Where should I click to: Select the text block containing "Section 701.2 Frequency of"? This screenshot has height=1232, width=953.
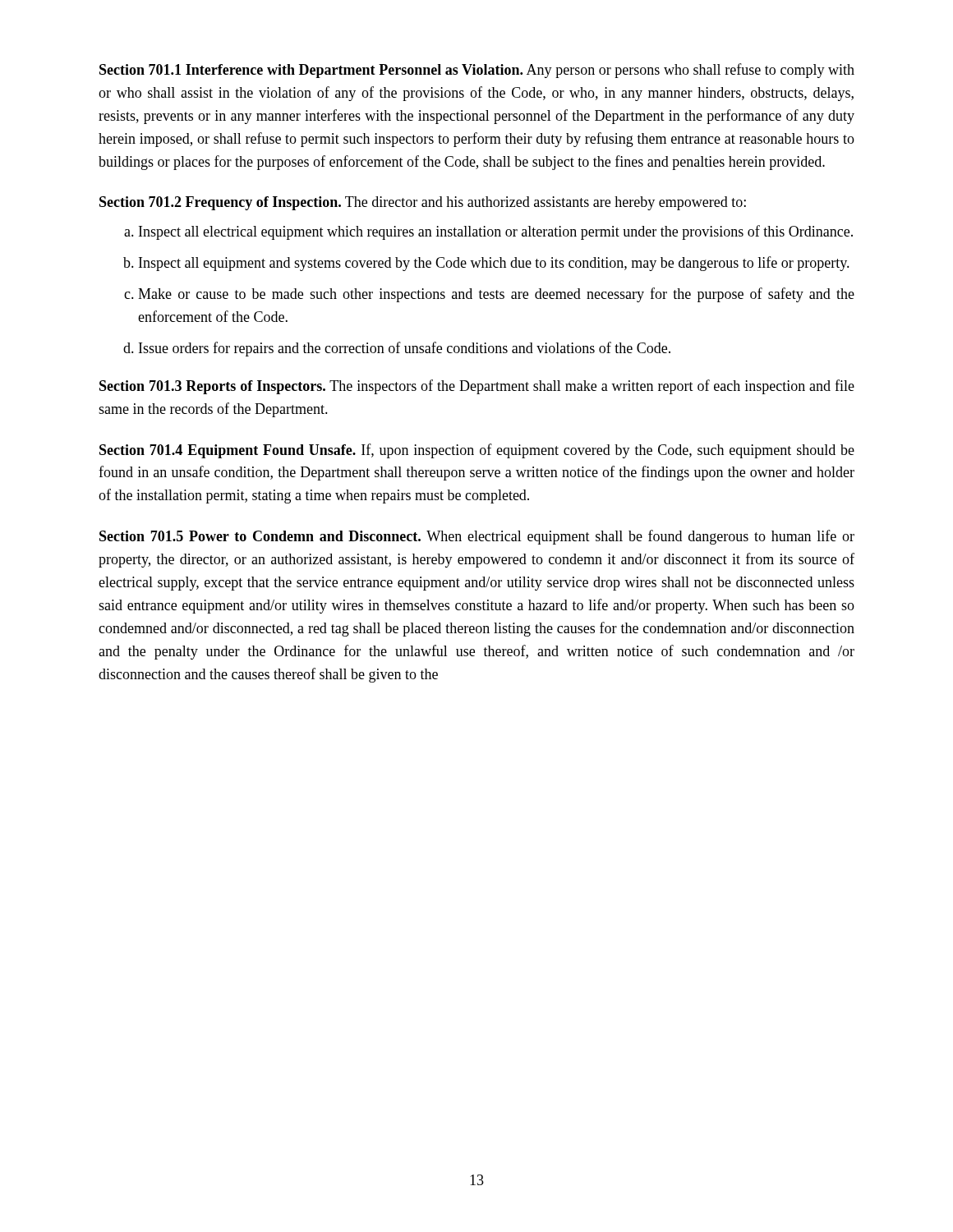point(476,203)
